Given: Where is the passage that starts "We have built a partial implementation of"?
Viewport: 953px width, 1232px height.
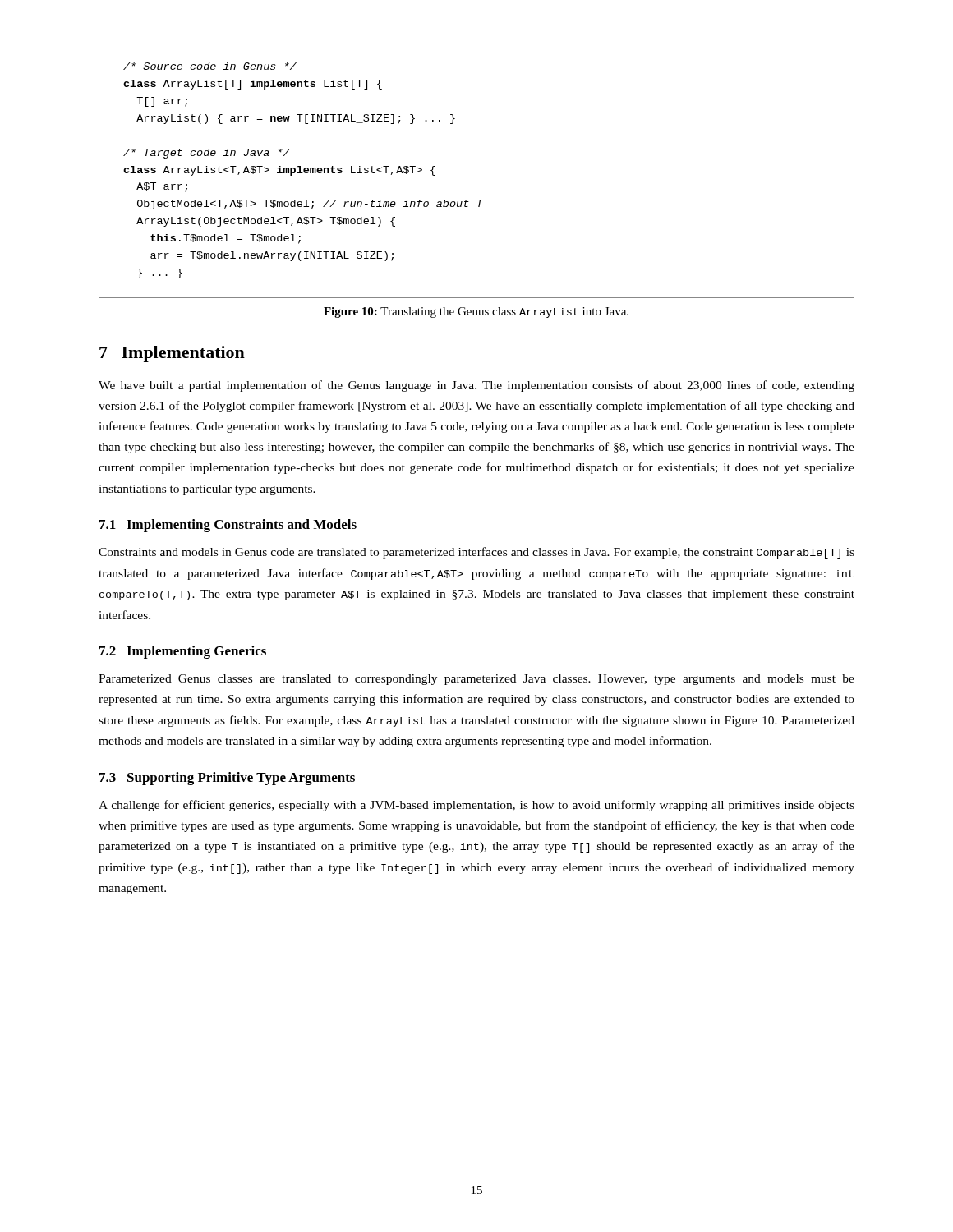Looking at the screenshot, I should click(x=476, y=436).
